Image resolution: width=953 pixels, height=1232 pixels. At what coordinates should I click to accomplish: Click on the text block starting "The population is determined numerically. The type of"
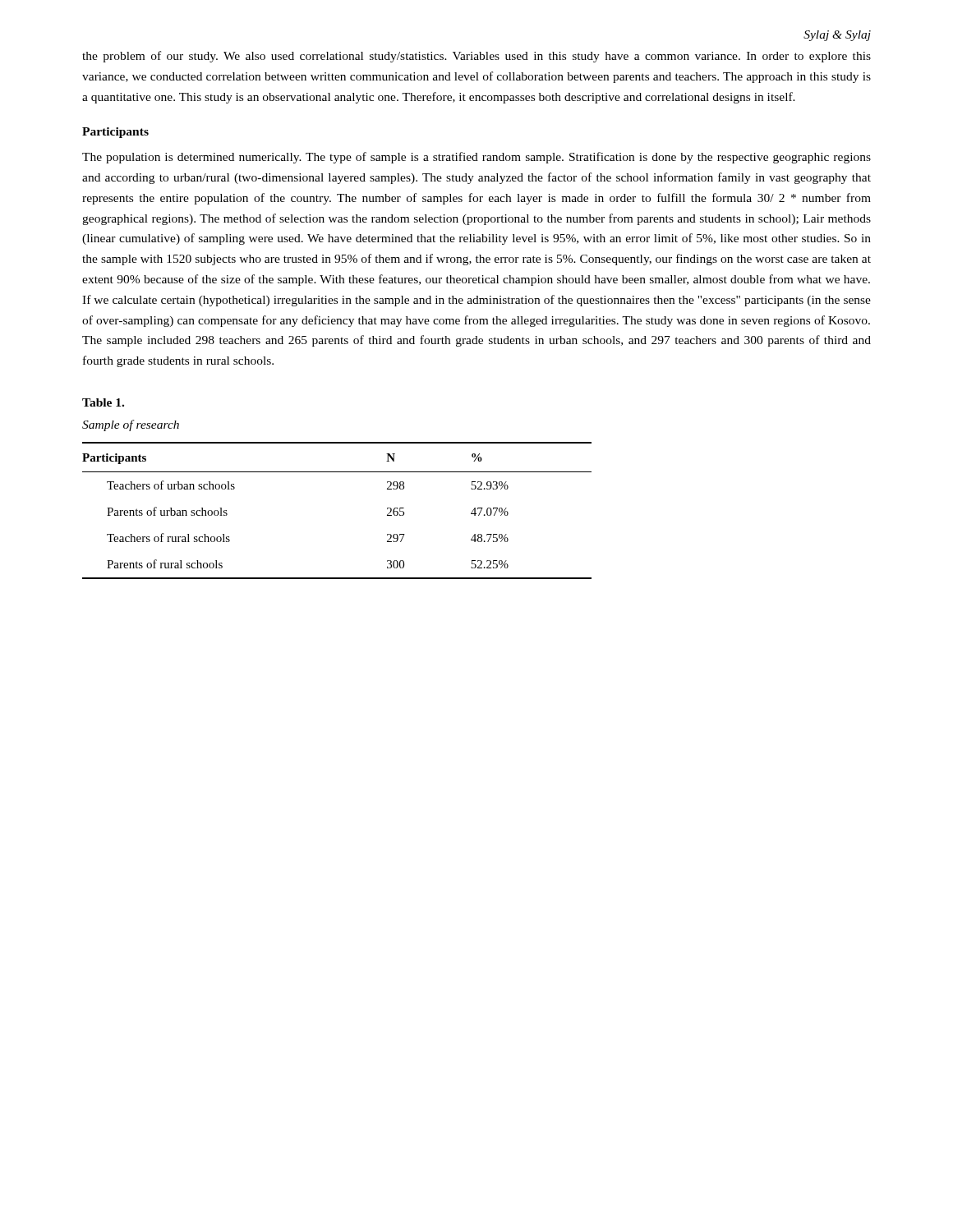[x=476, y=258]
